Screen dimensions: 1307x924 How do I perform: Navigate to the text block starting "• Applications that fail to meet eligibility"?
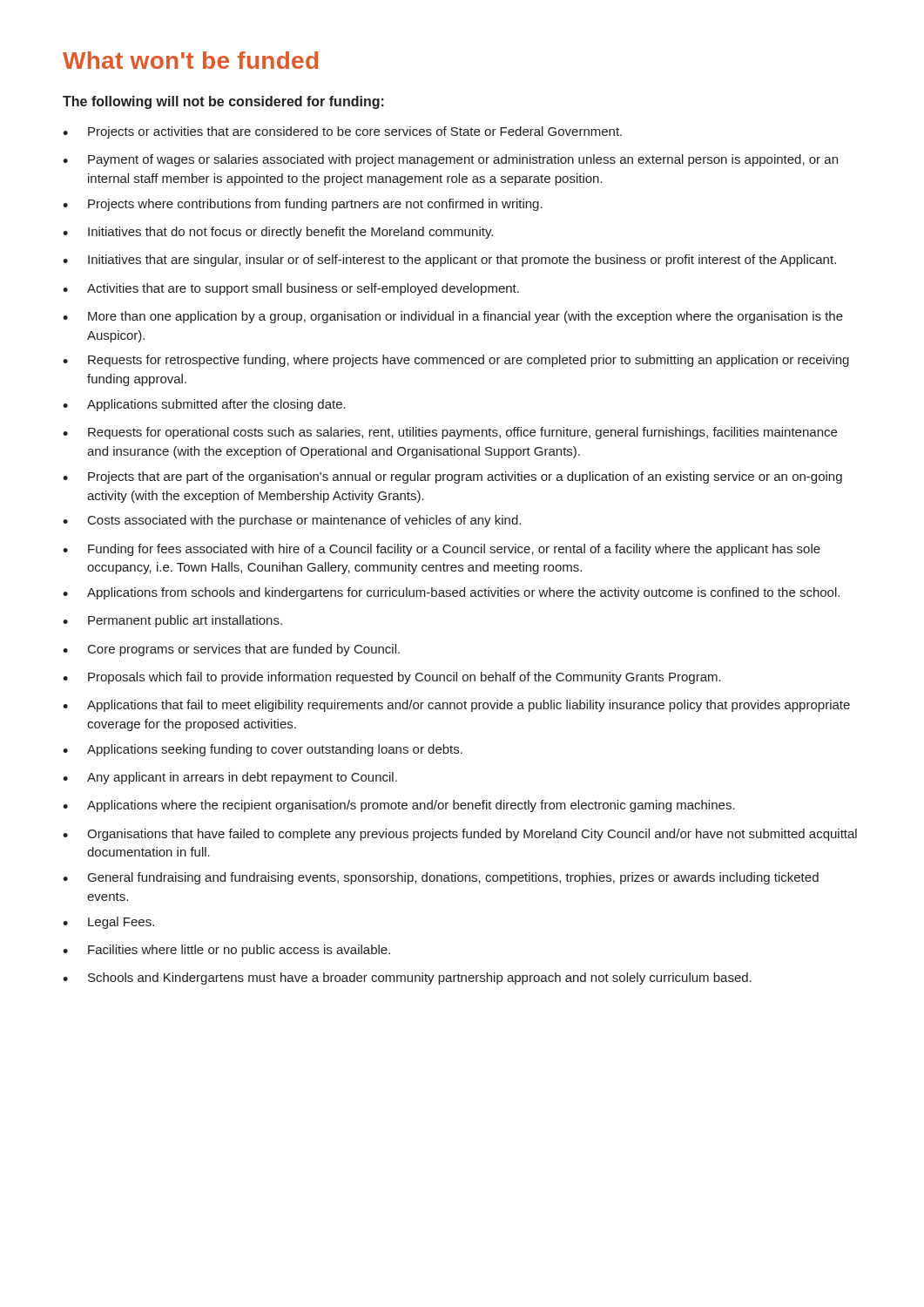pyautogui.click(x=462, y=715)
